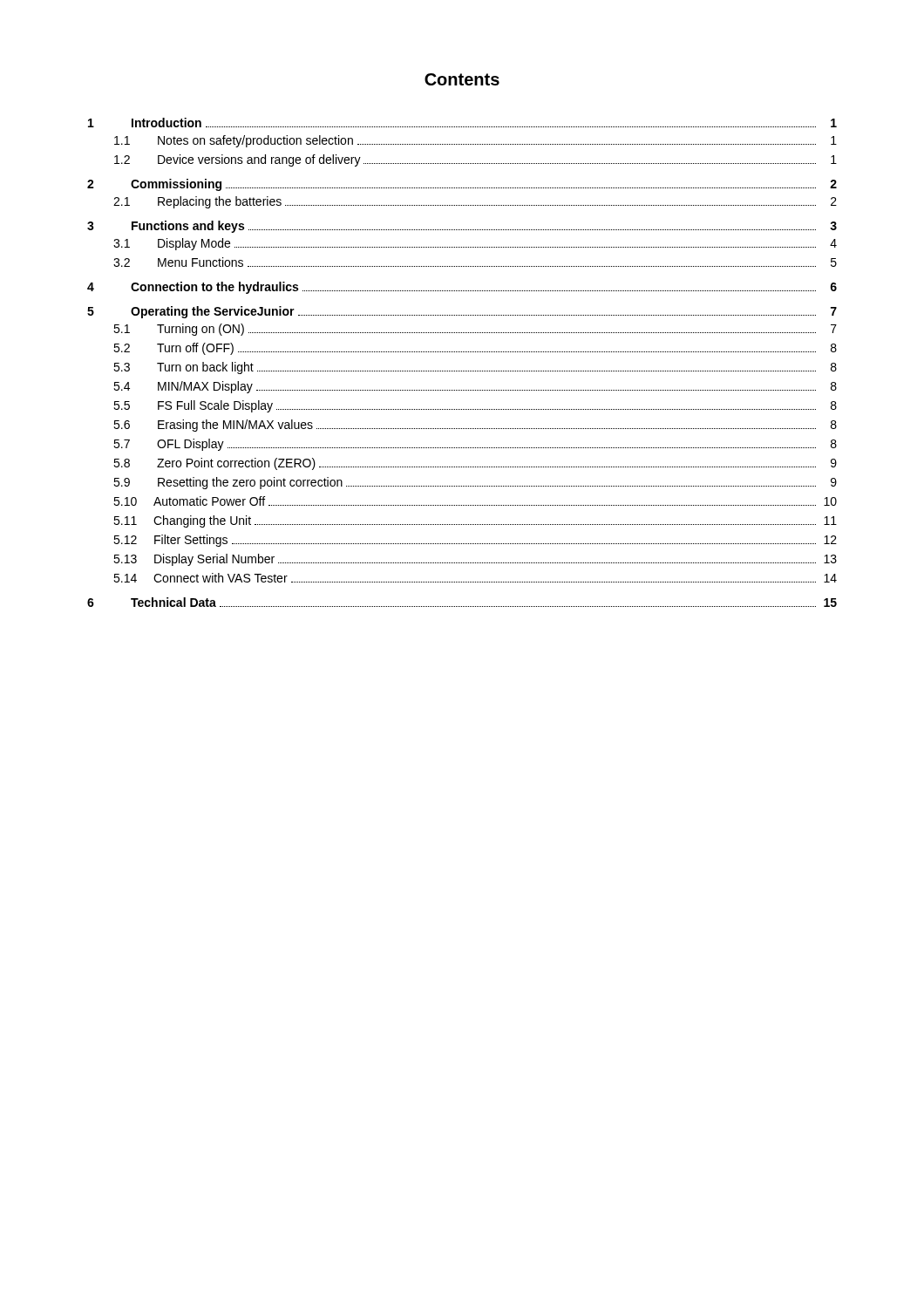Locate the list item containing "2 Commissioning 2"
Screen dimensions: 1308x924
coord(462,184)
